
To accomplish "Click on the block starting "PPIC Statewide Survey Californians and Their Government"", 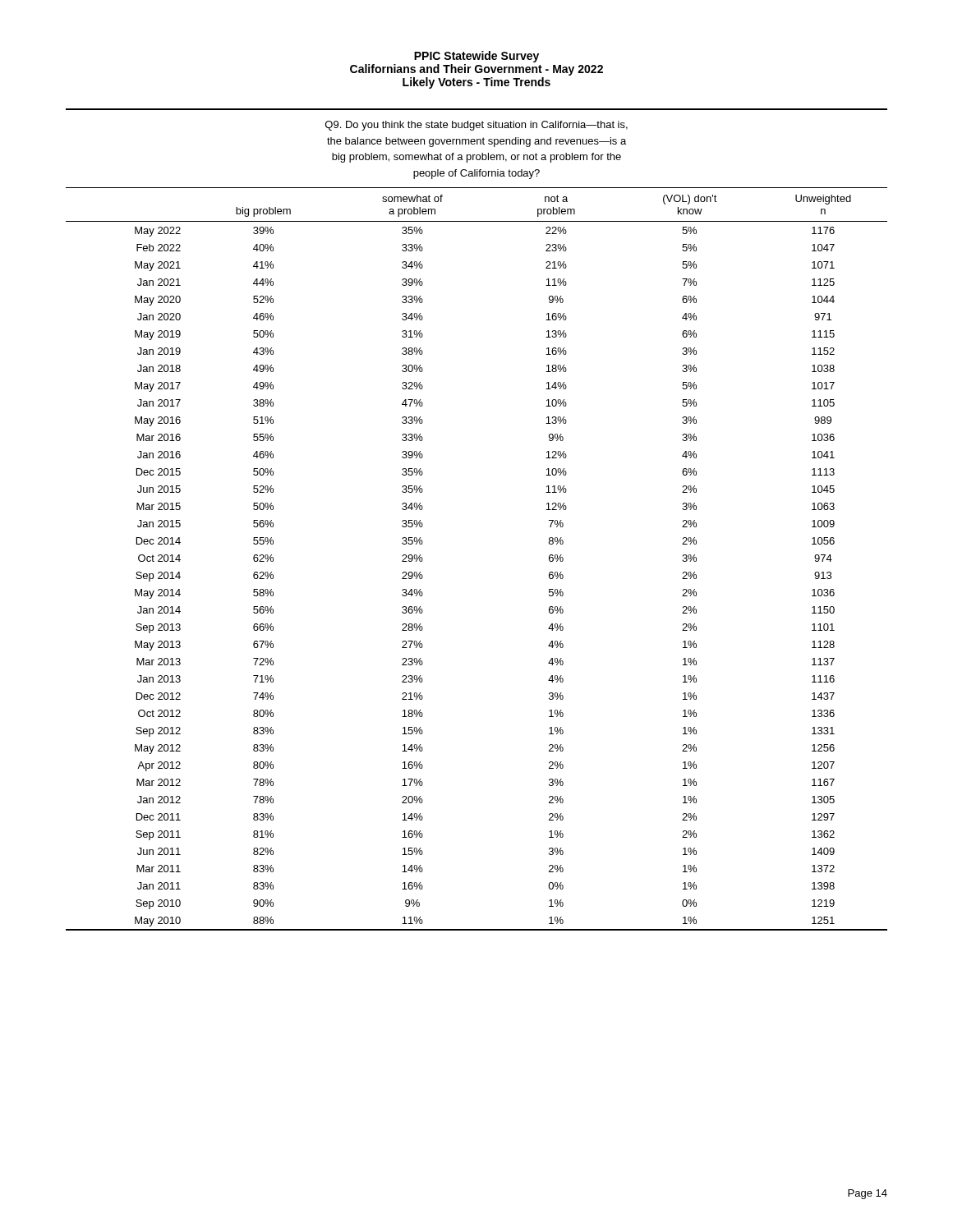I will click(476, 69).
